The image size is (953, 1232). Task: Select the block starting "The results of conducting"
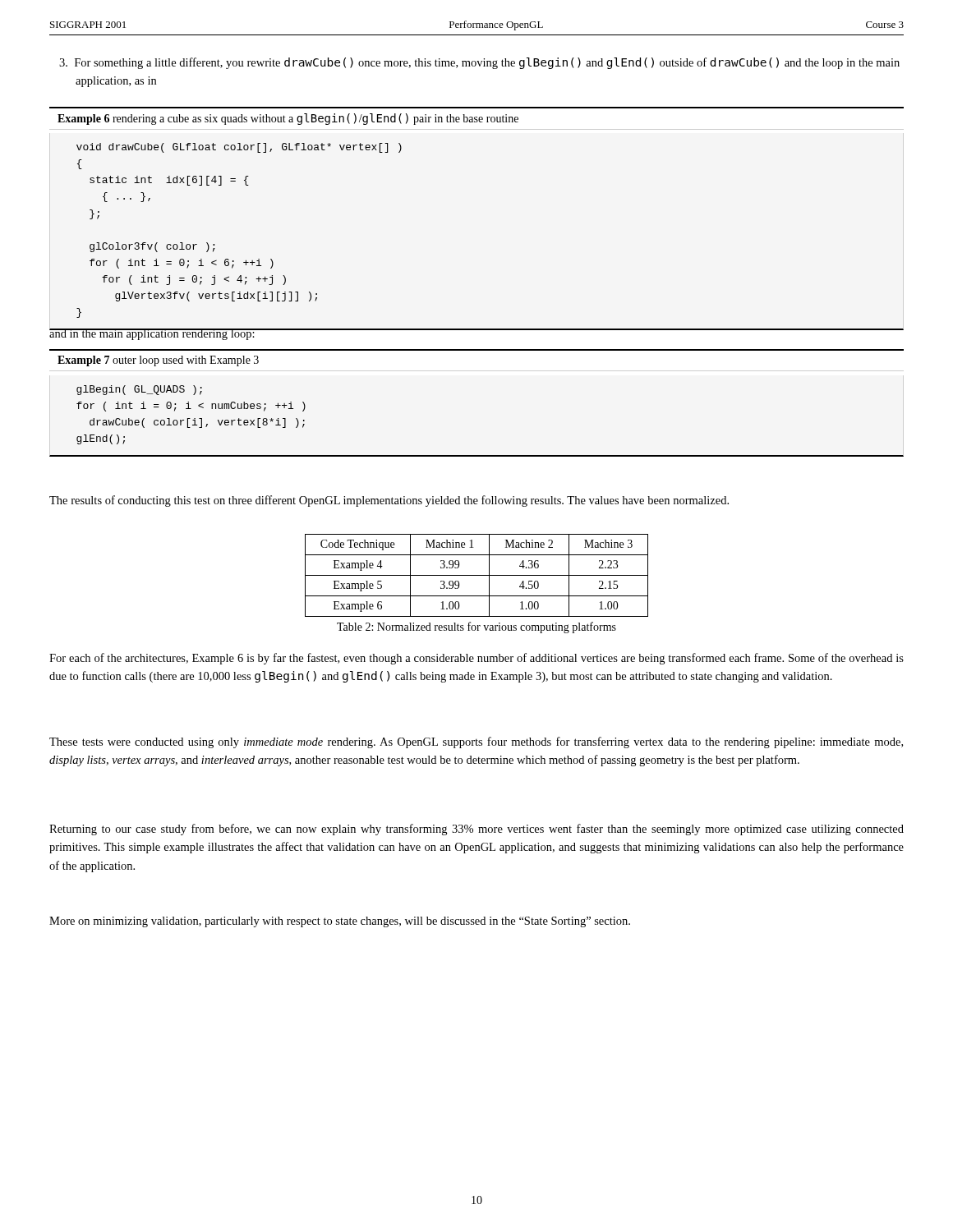(476, 500)
